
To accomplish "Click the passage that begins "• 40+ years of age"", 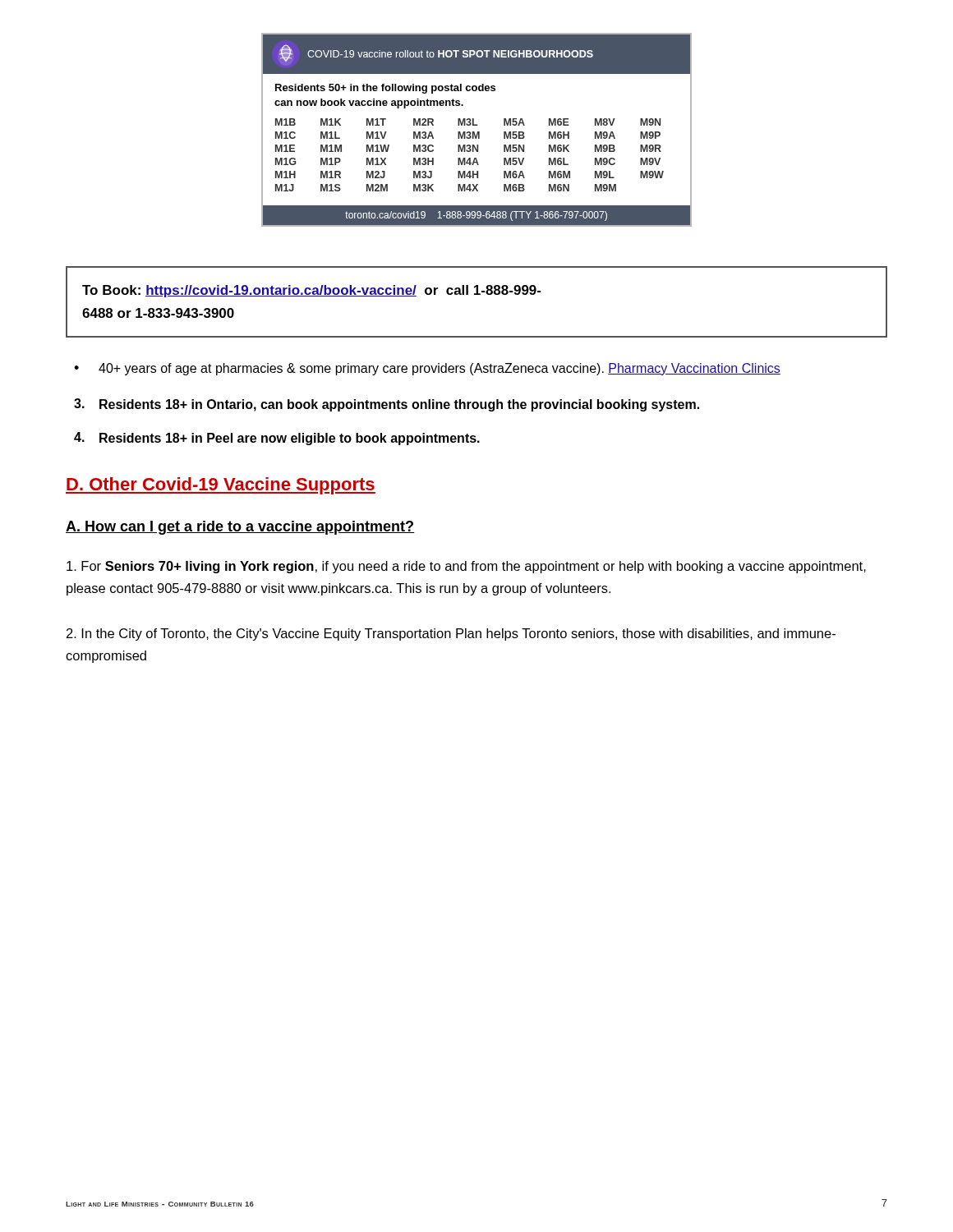I will (481, 369).
